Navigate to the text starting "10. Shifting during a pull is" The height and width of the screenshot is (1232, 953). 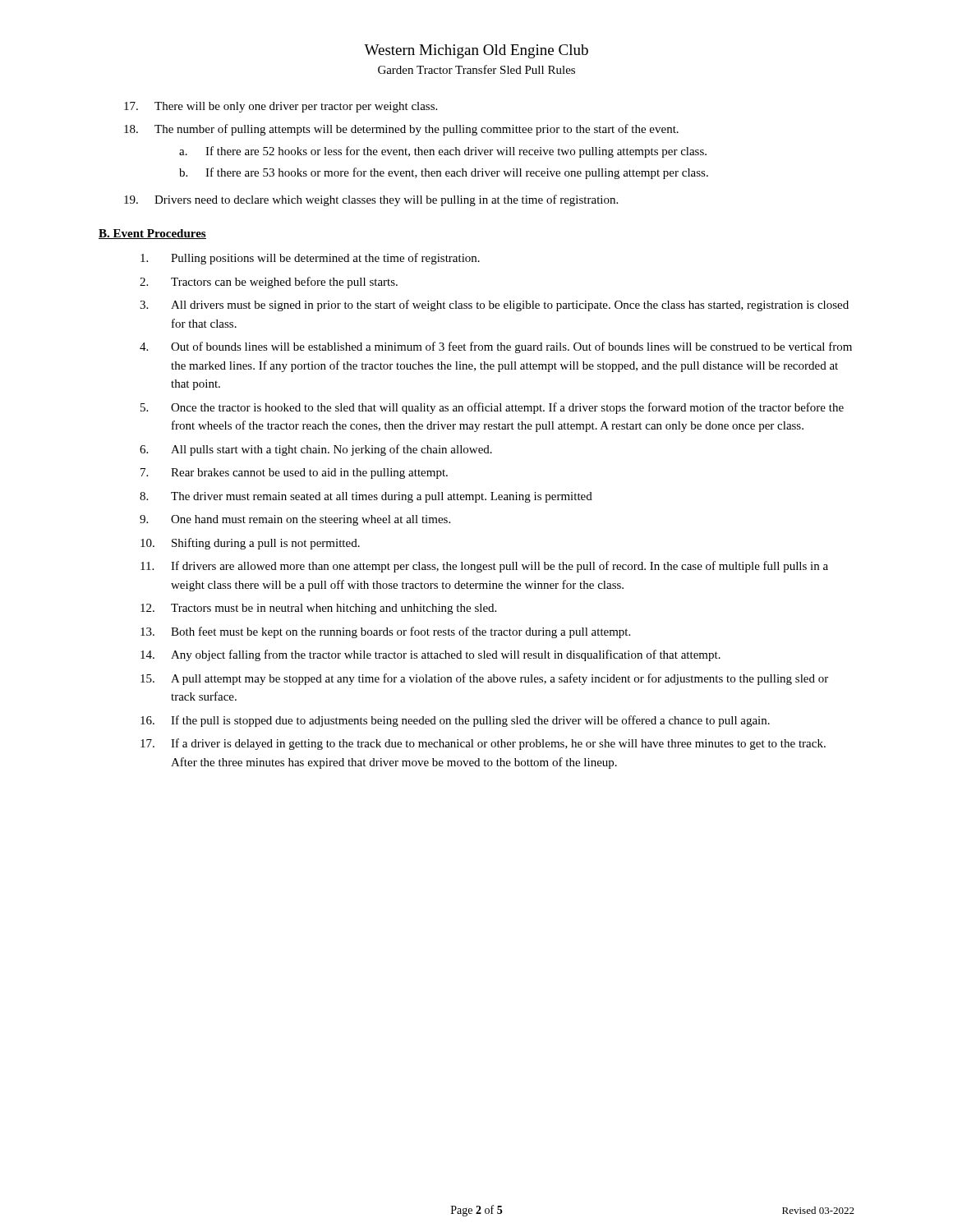pos(250,544)
